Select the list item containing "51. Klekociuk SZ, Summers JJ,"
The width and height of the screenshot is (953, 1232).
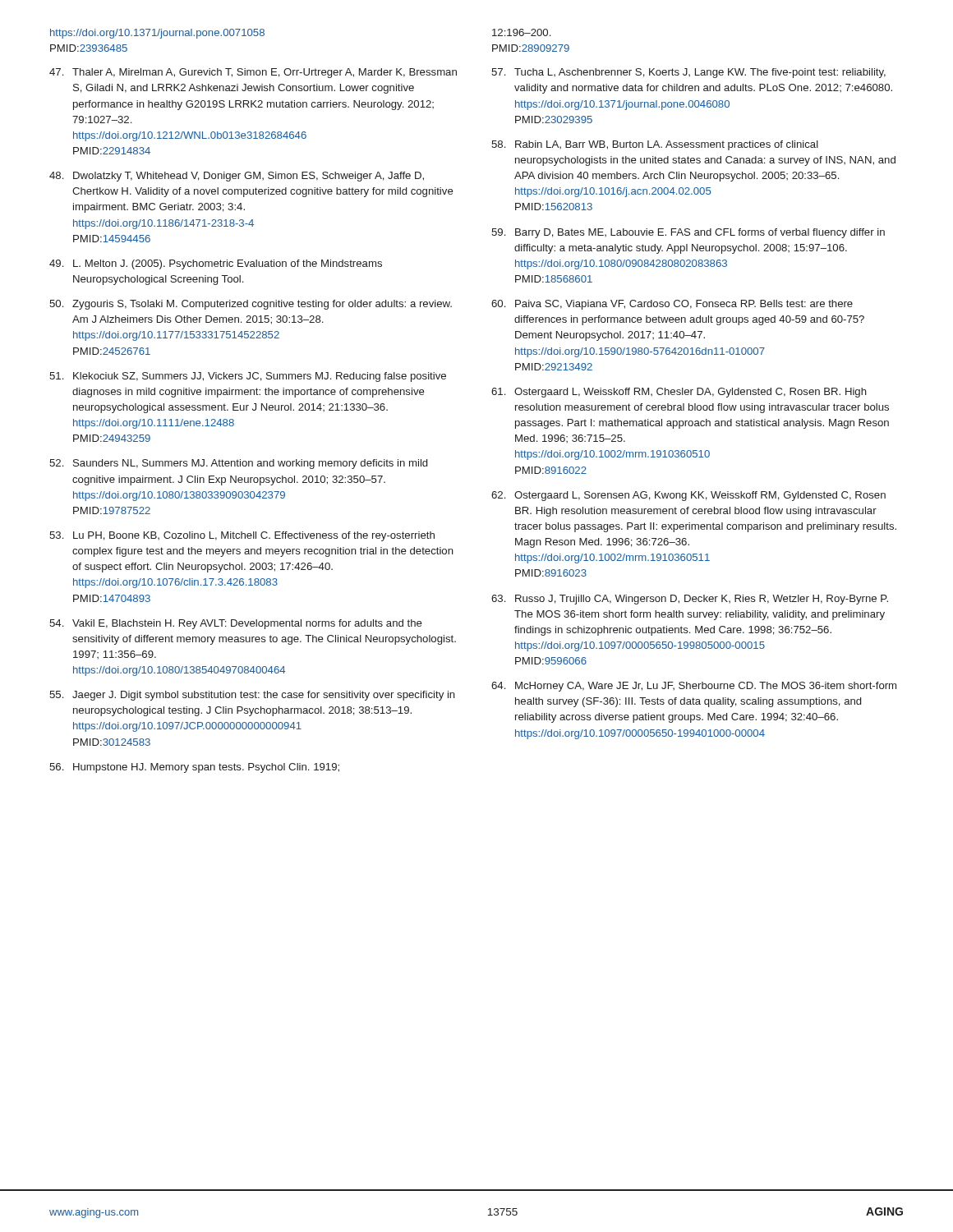255,407
